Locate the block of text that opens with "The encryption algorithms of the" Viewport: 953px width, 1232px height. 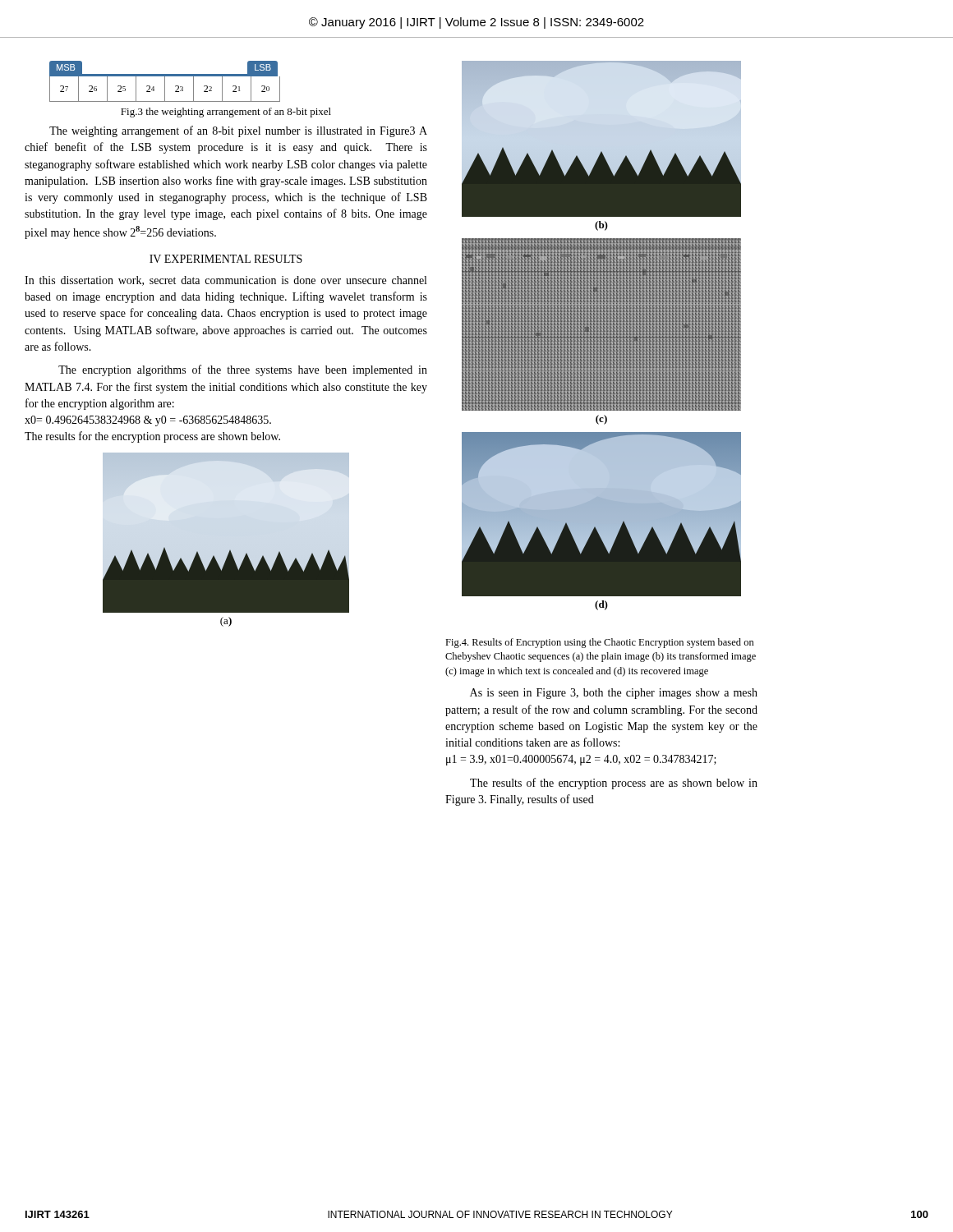226,404
